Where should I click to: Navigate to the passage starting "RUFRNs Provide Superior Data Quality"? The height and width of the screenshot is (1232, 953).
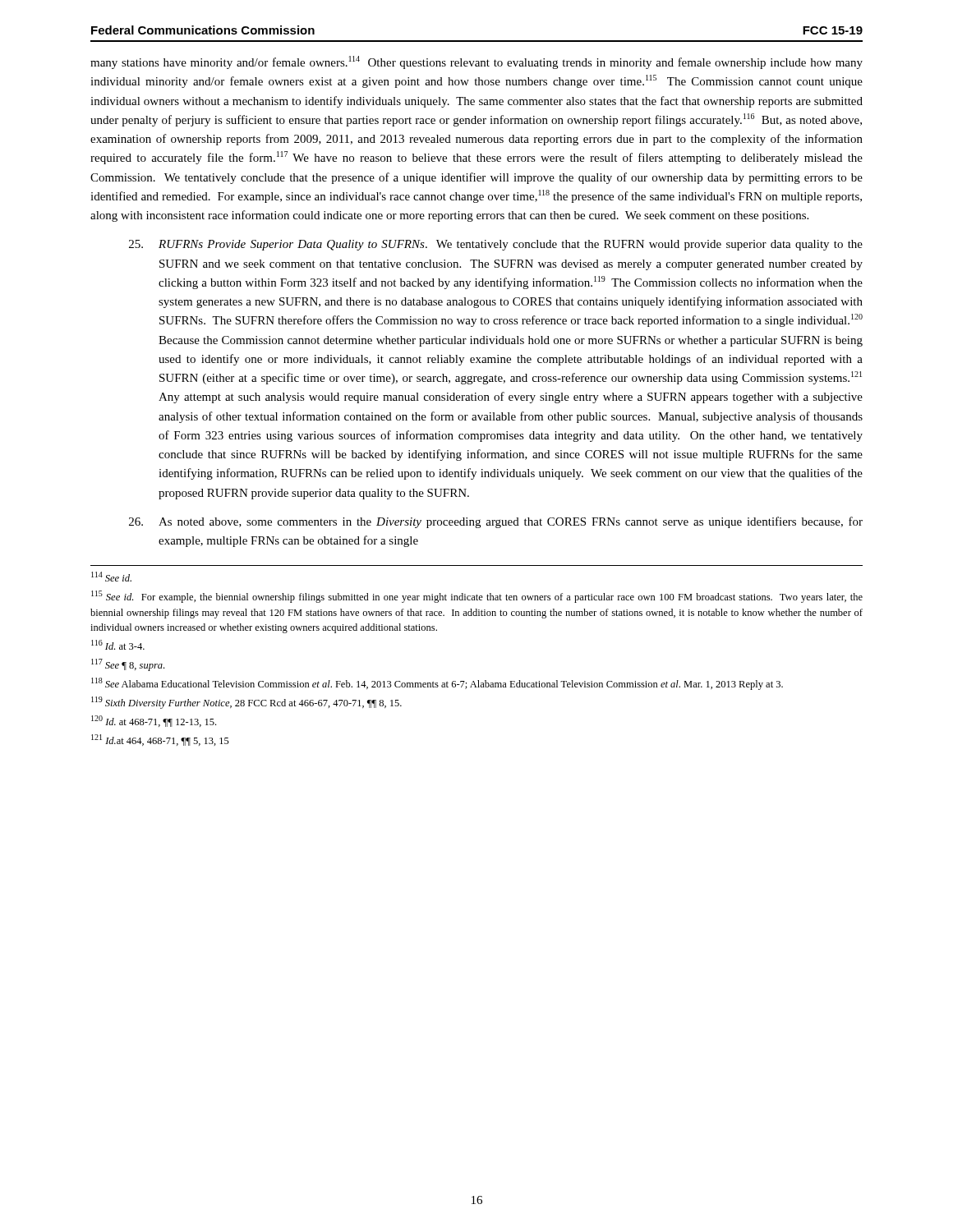(476, 369)
